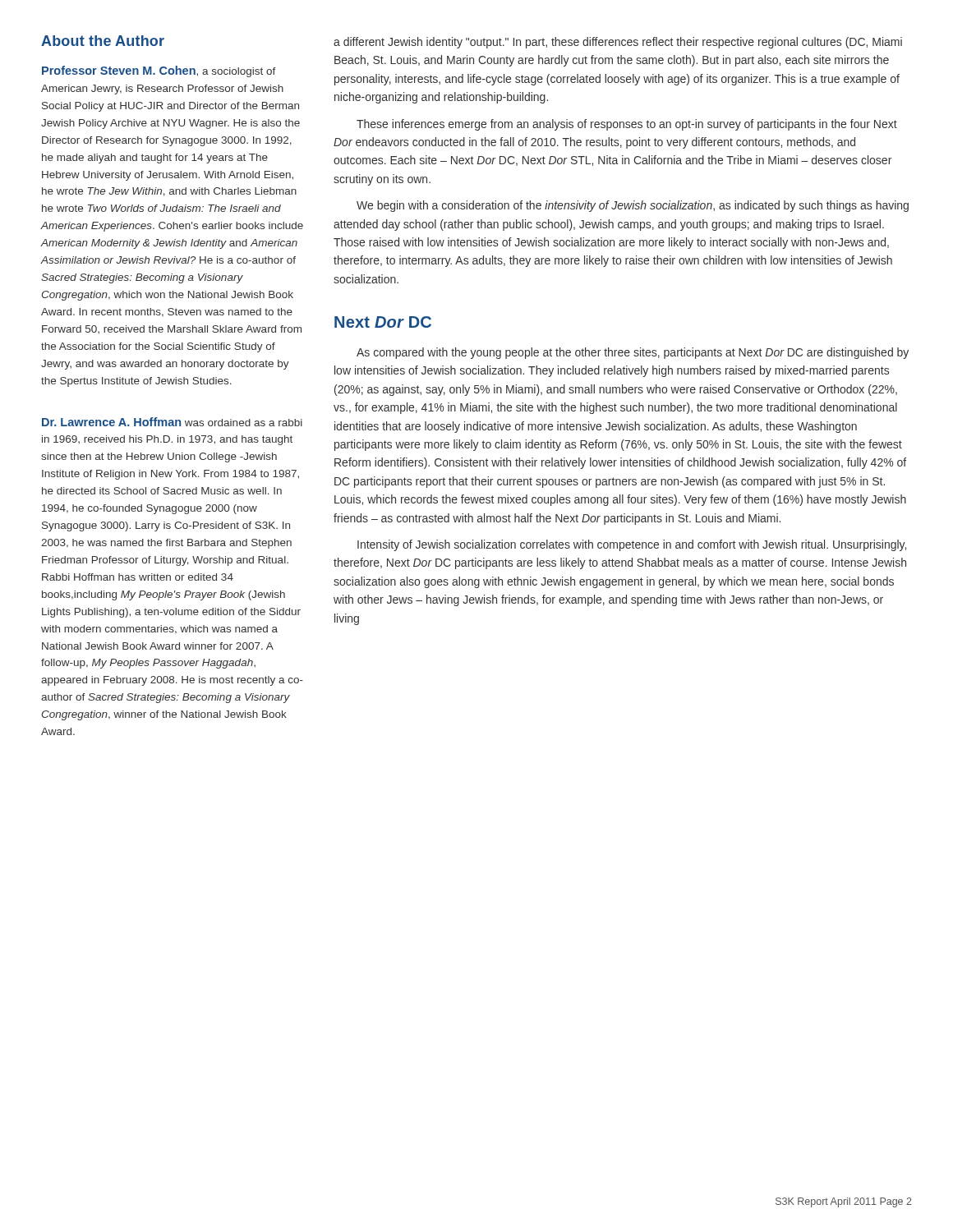Viewport: 953px width, 1232px height.
Task: Click on the section header with the text "Next Dor DC"
Action: tap(383, 322)
